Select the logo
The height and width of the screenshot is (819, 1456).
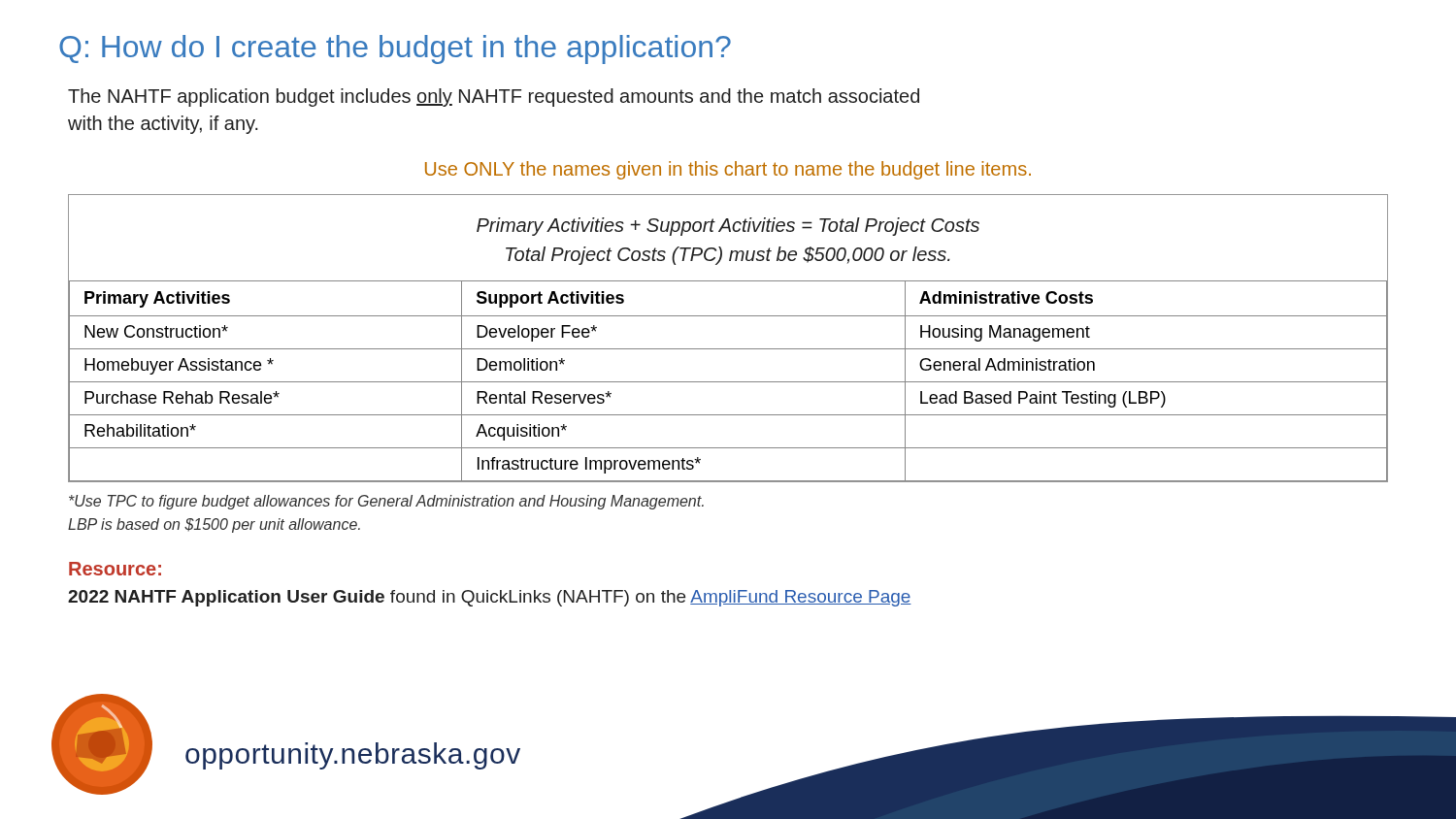(x=102, y=744)
